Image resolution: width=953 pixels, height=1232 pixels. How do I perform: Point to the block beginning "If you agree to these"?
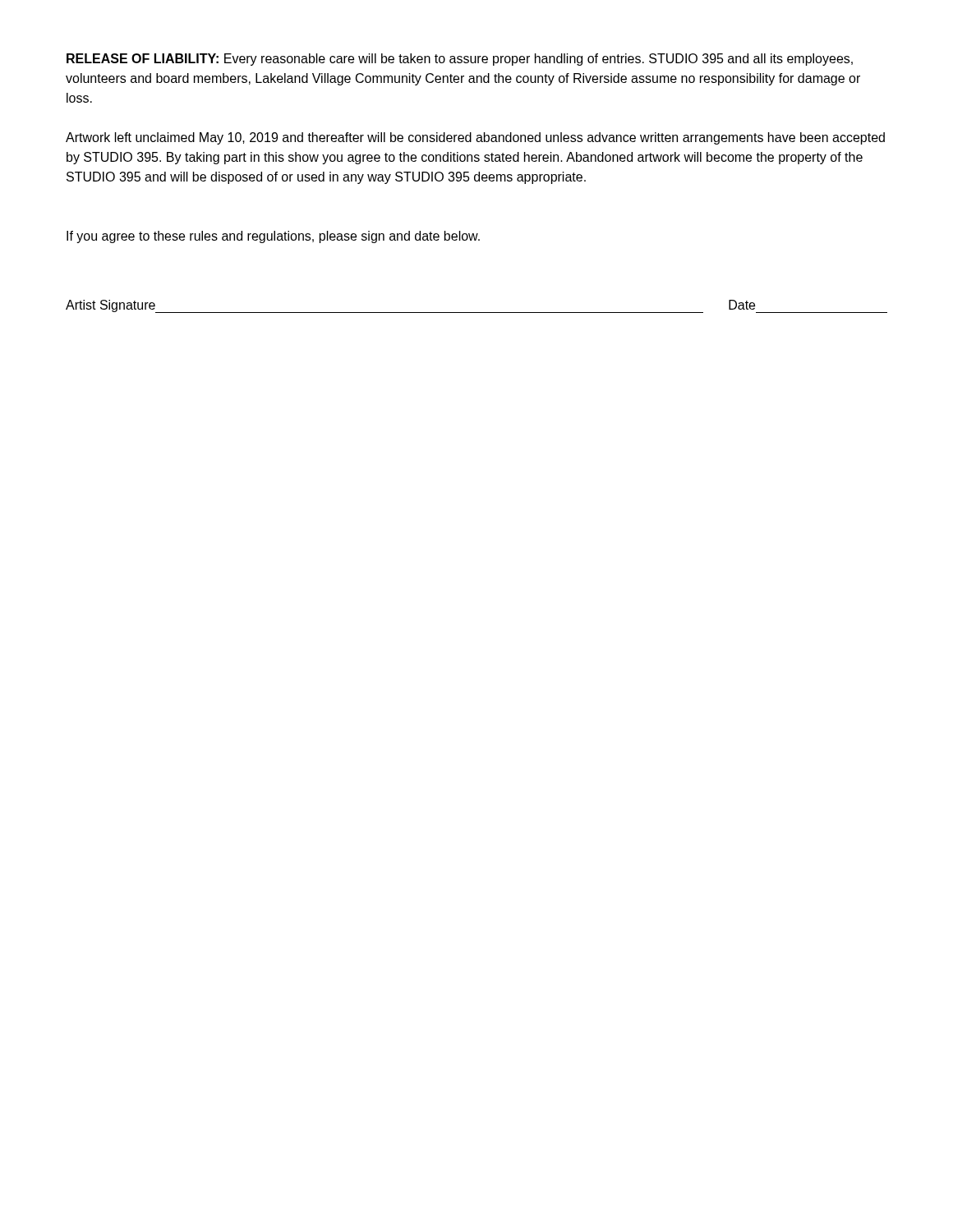(273, 236)
